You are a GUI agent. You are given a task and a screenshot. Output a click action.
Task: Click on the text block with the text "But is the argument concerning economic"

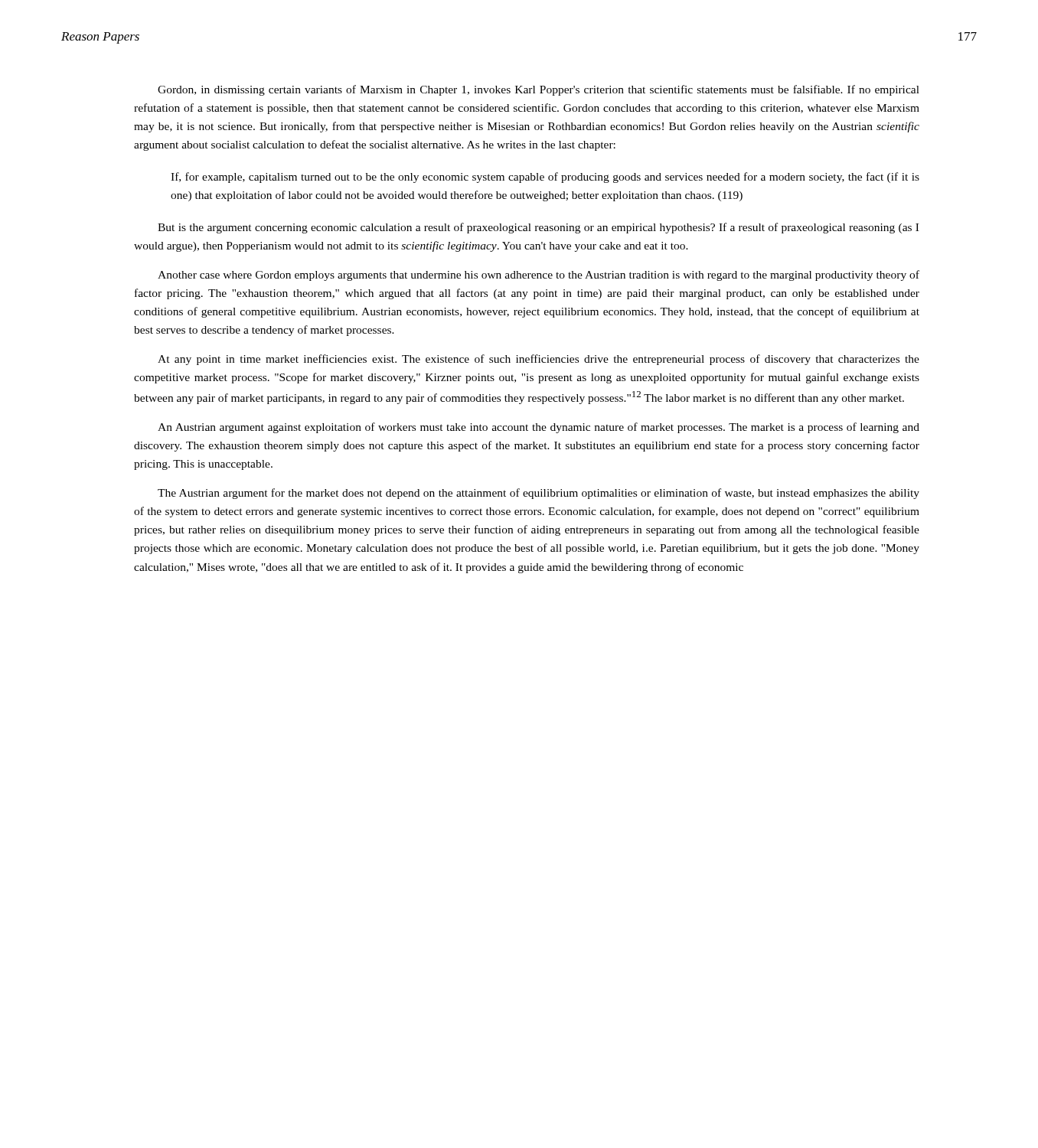pos(527,236)
